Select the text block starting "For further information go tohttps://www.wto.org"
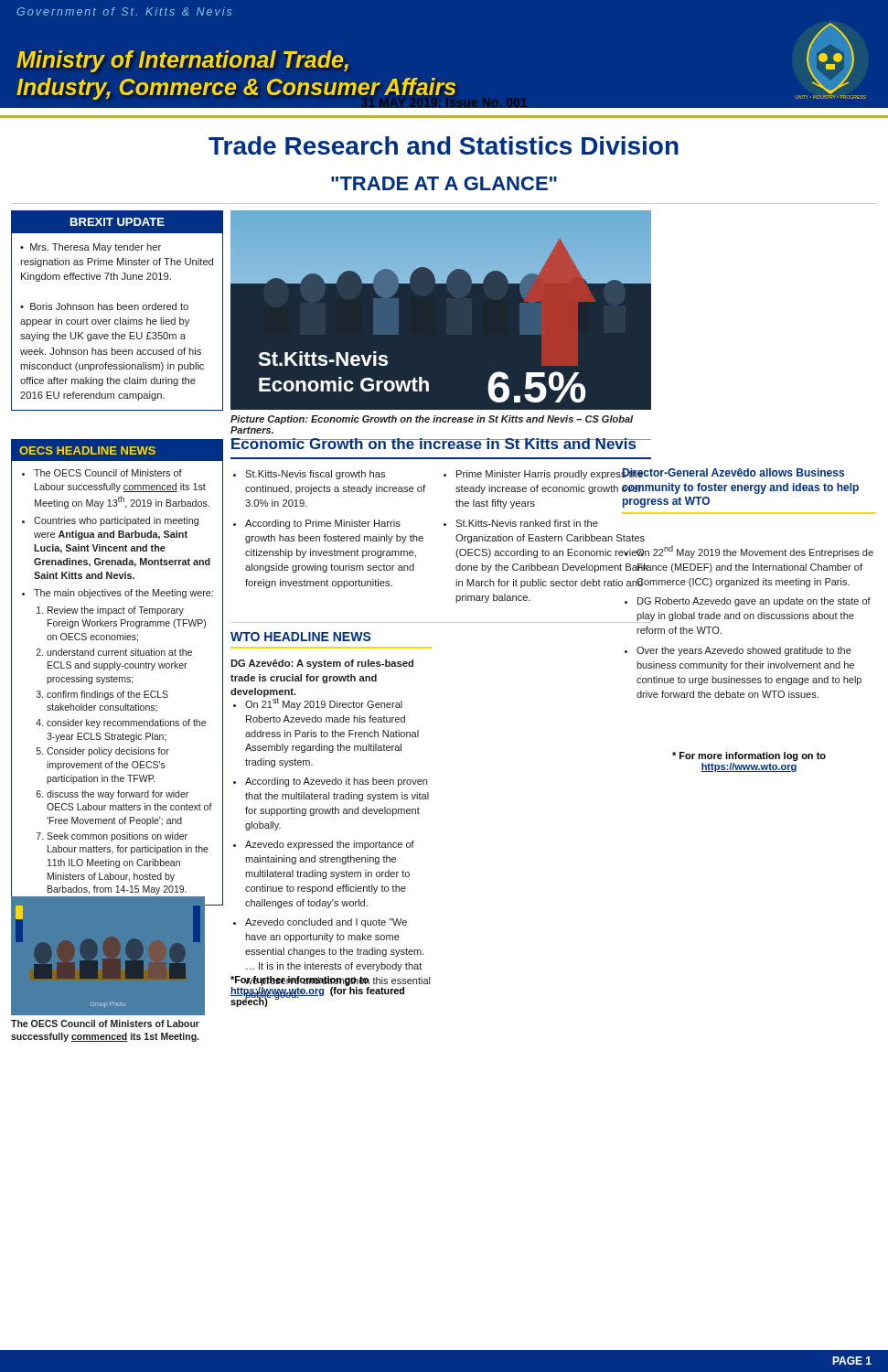Viewport: 888px width, 1372px height. click(x=318, y=991)
